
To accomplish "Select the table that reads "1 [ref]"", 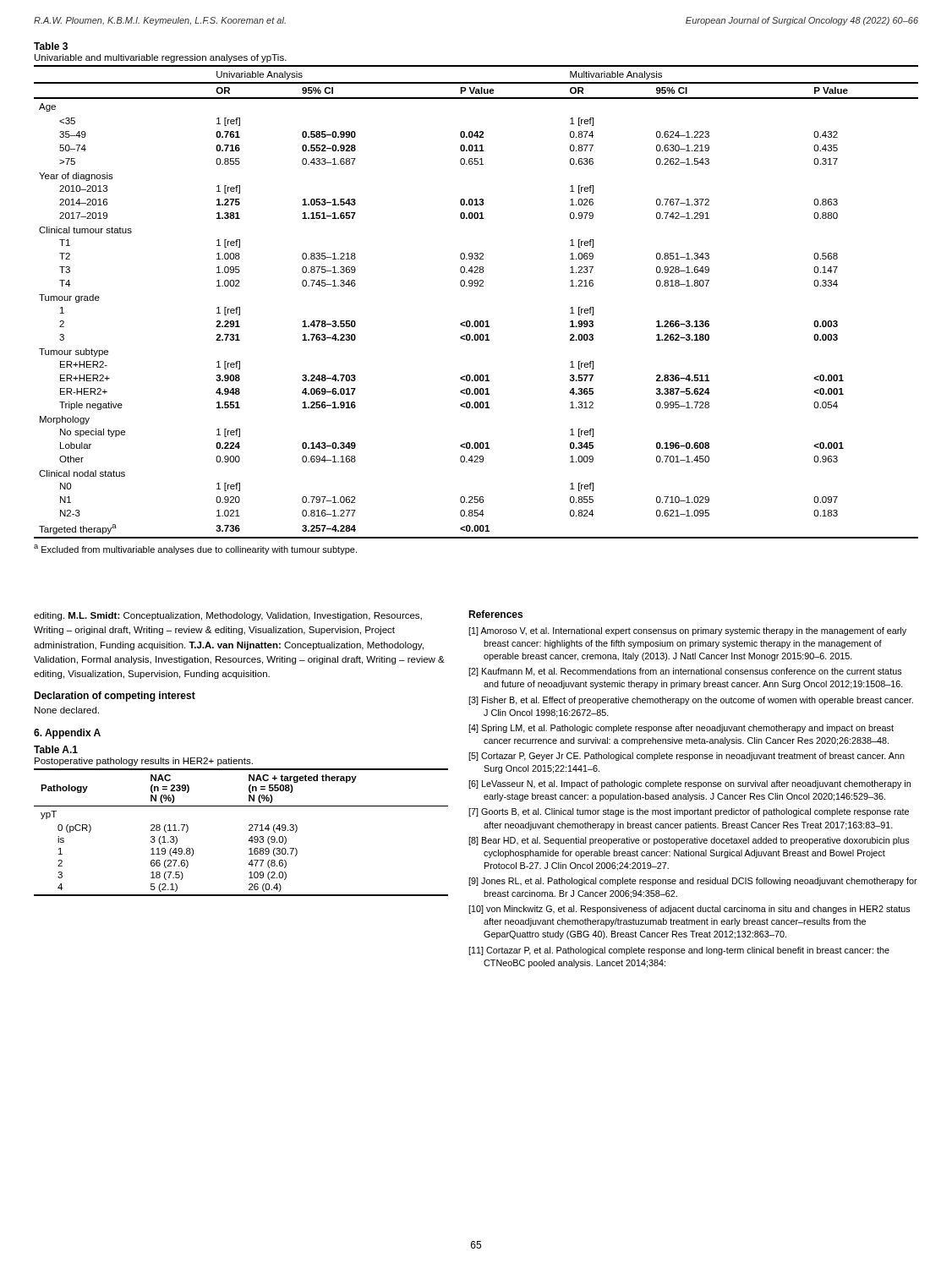I will click(476, 302).
